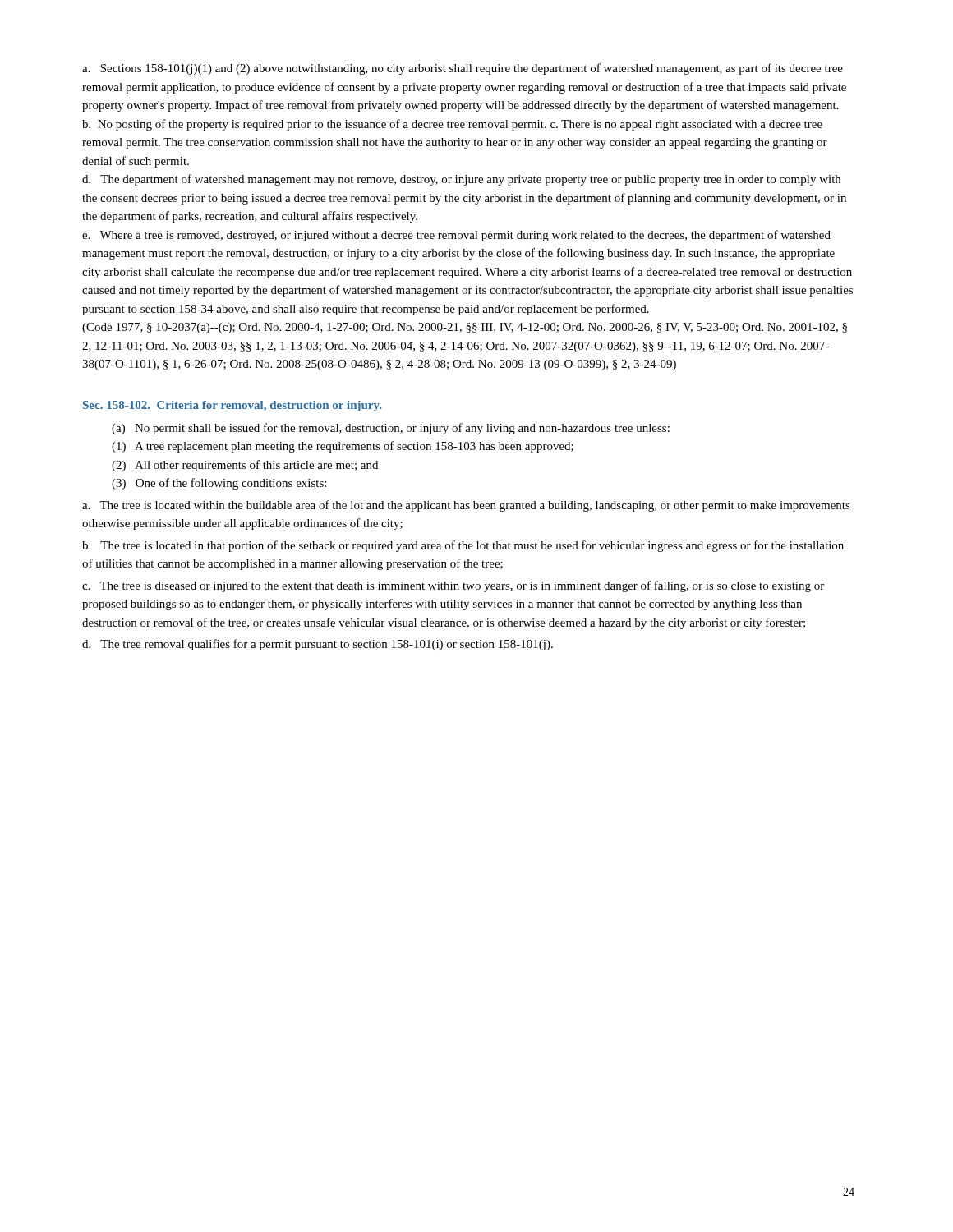Select the text block with the text "a. Sections 158-101(j)(1) and (2) above"
The height and width of the screenshot is (1232, 953).
pyautogui.click(x=463, y=69)
